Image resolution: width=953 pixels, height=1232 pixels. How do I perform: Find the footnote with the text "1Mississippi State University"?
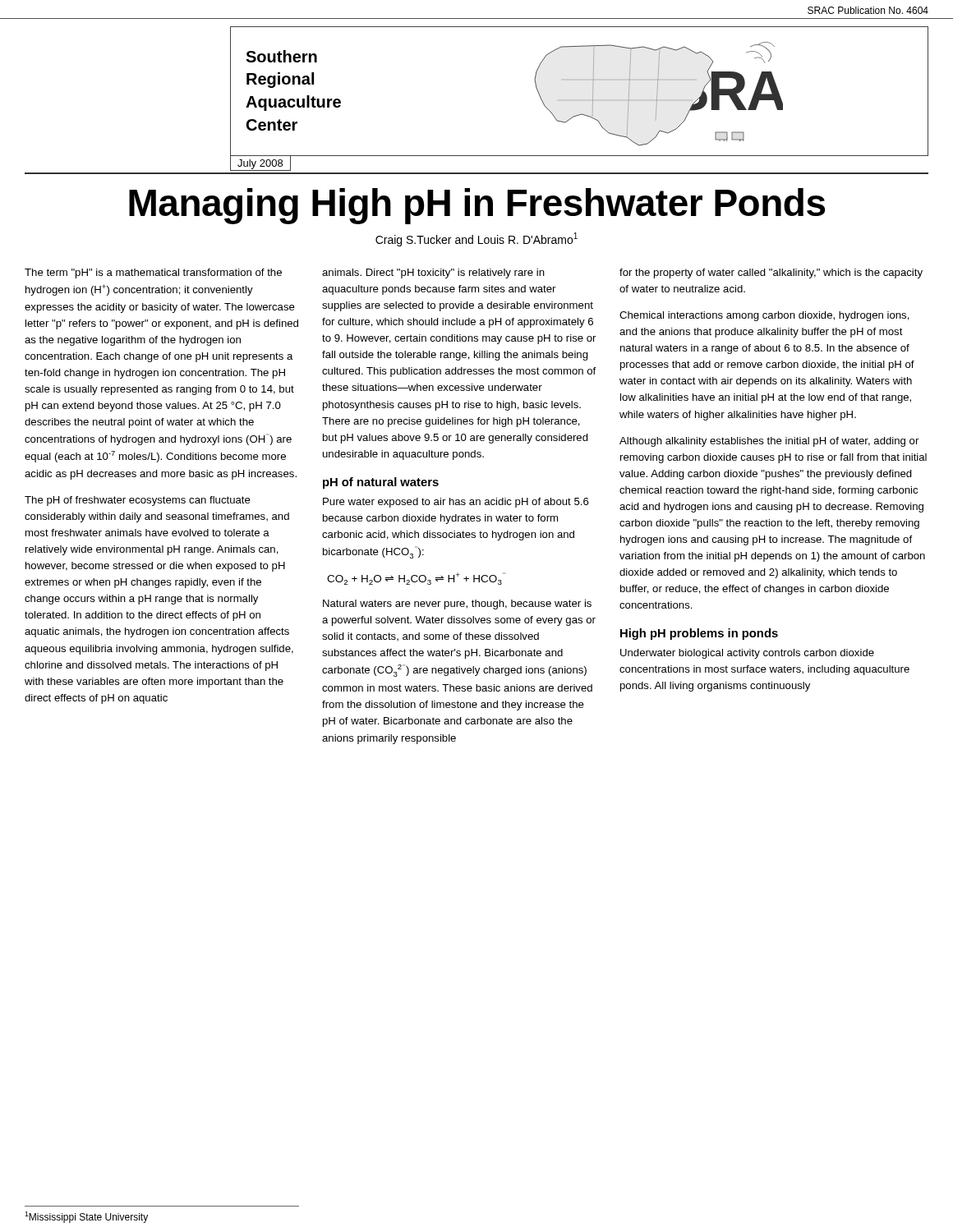[x=86, y=1216]
